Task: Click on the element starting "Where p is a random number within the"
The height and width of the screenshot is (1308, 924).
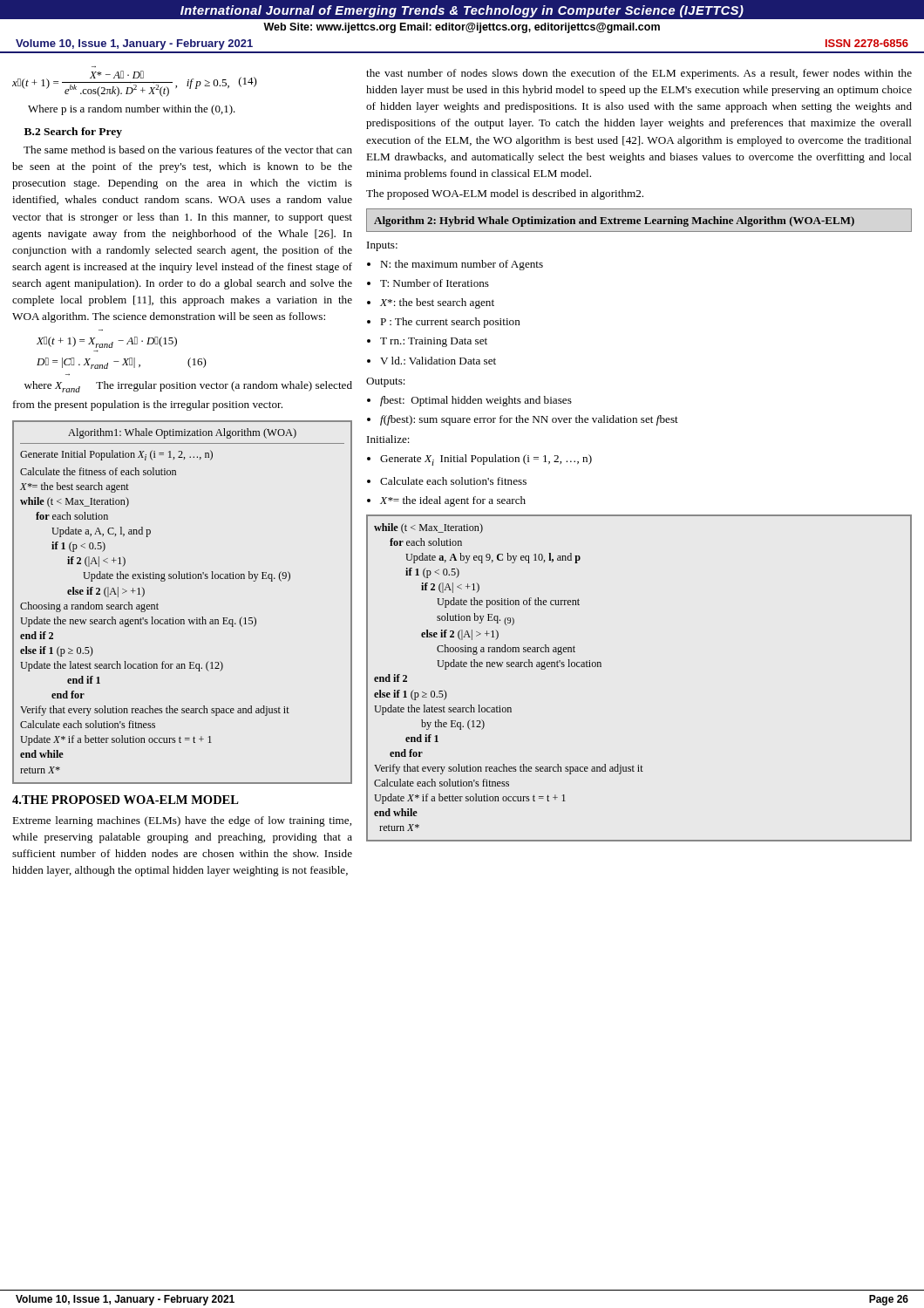Action: pyautogui.click(x=132, y=109)
